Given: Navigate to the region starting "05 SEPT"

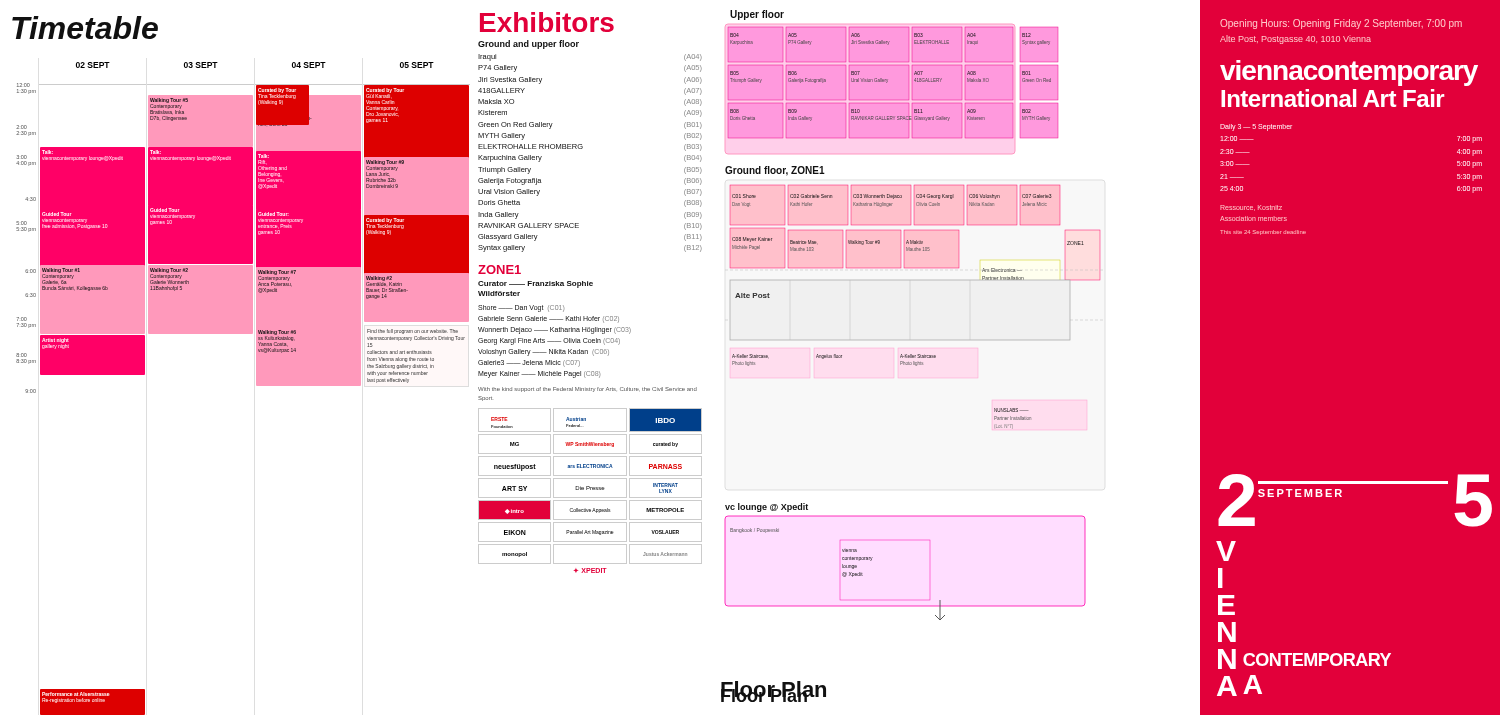Looking at the screenshot, I should (416, 65).
